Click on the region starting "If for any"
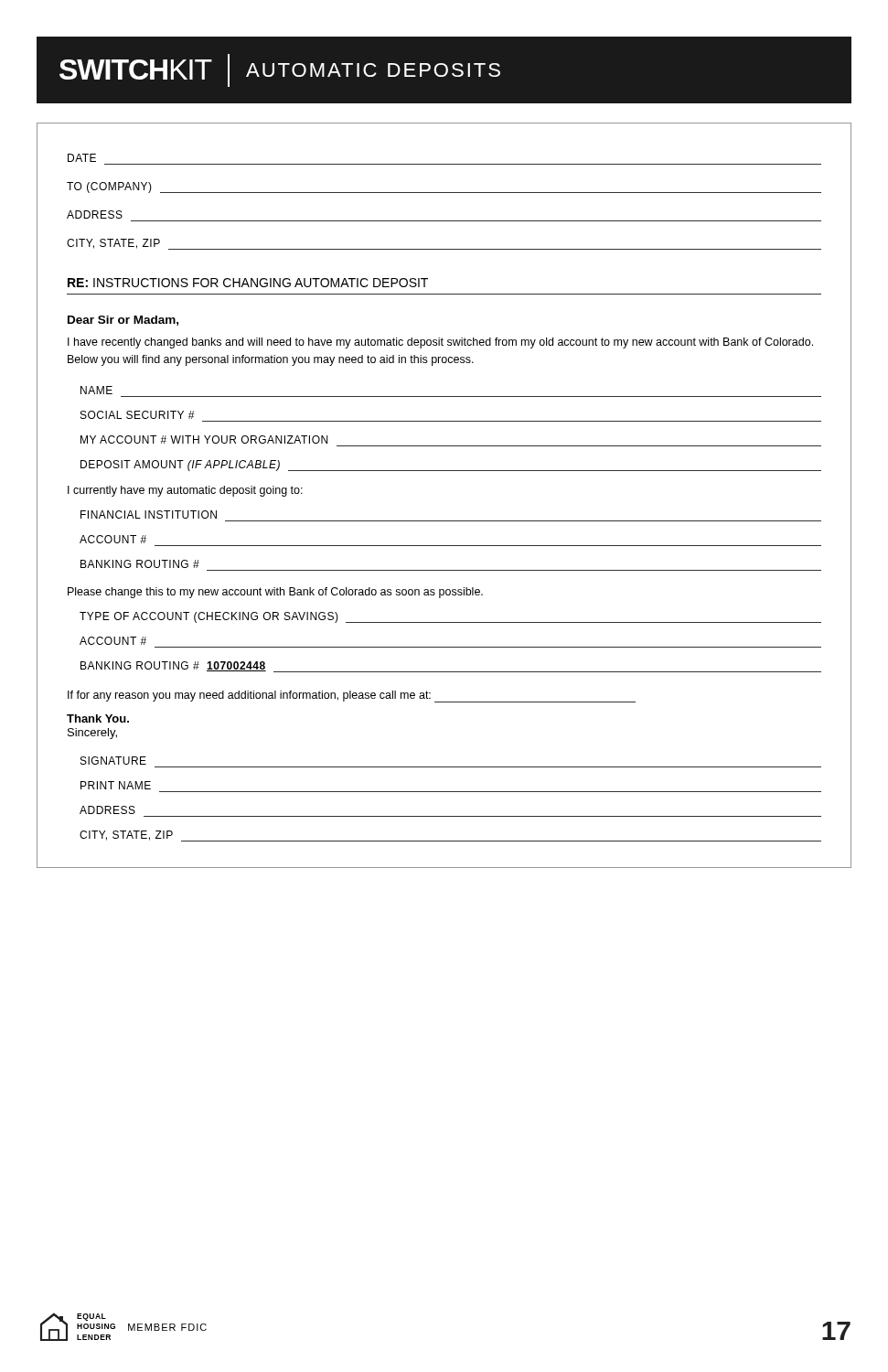The image size is (888, 1372). [351, 695]
